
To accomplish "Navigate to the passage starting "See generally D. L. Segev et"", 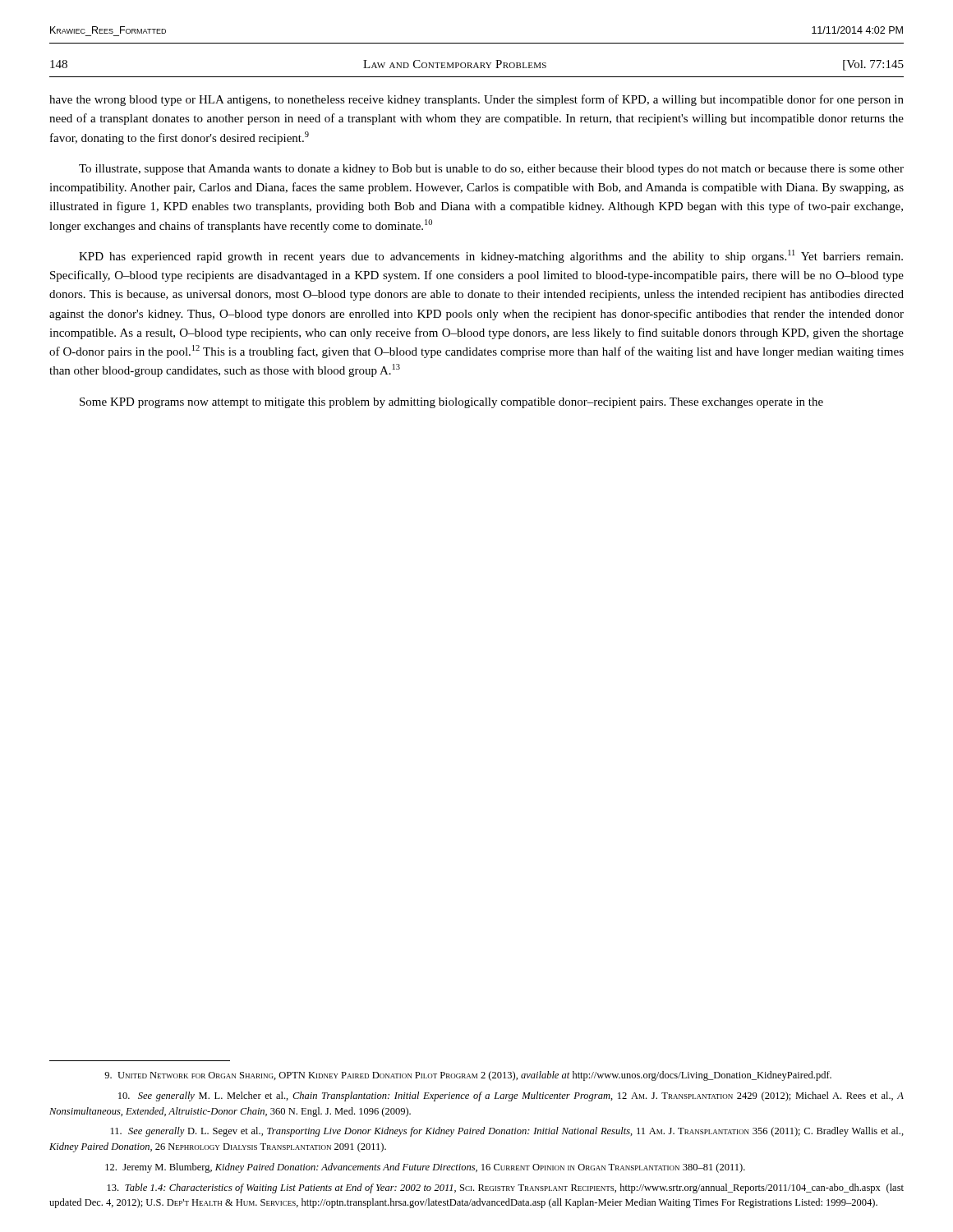I will [476, 1139].
